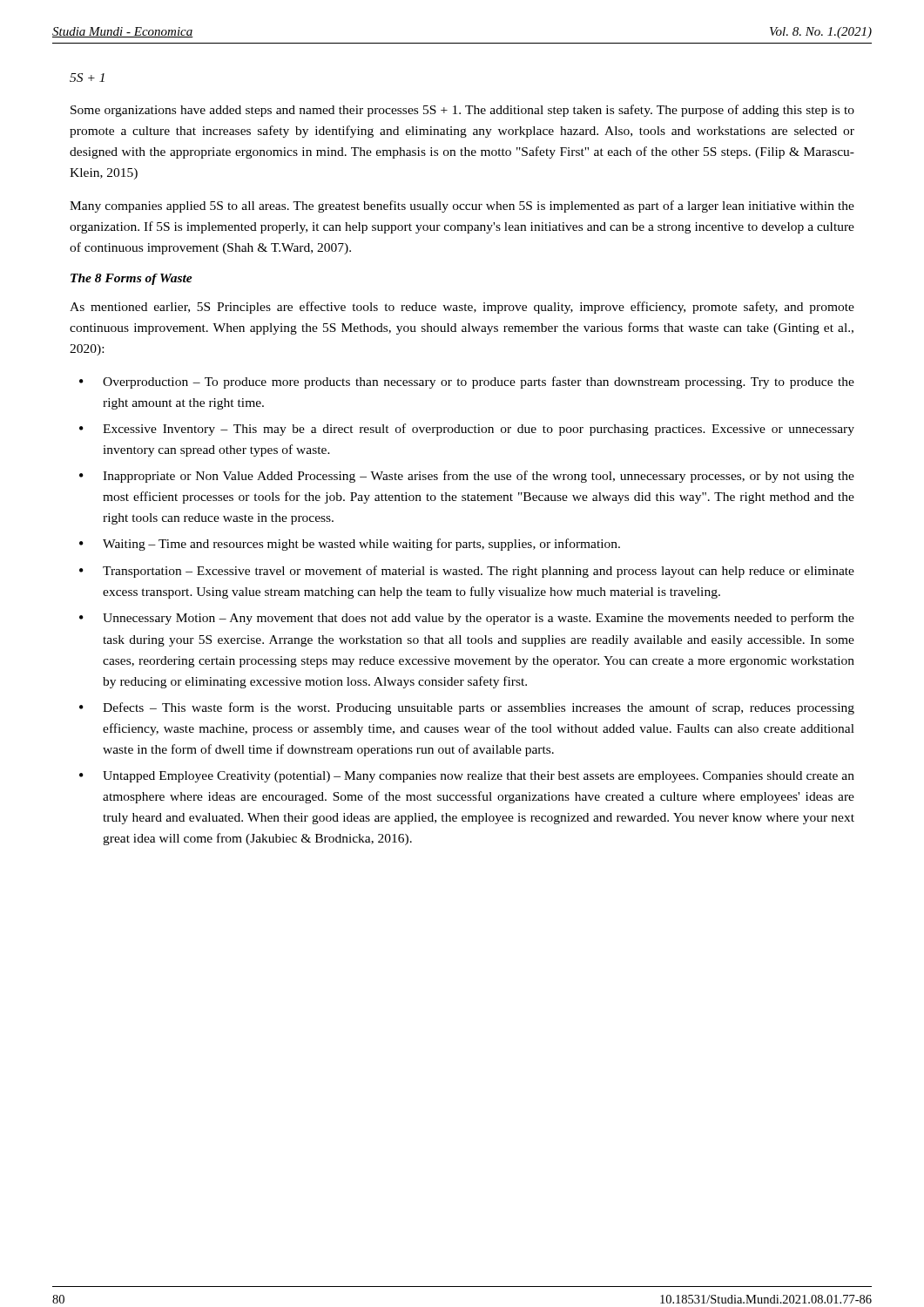
Task: Click on the list item containing "• Defects –"
Action: coord(462,728)
